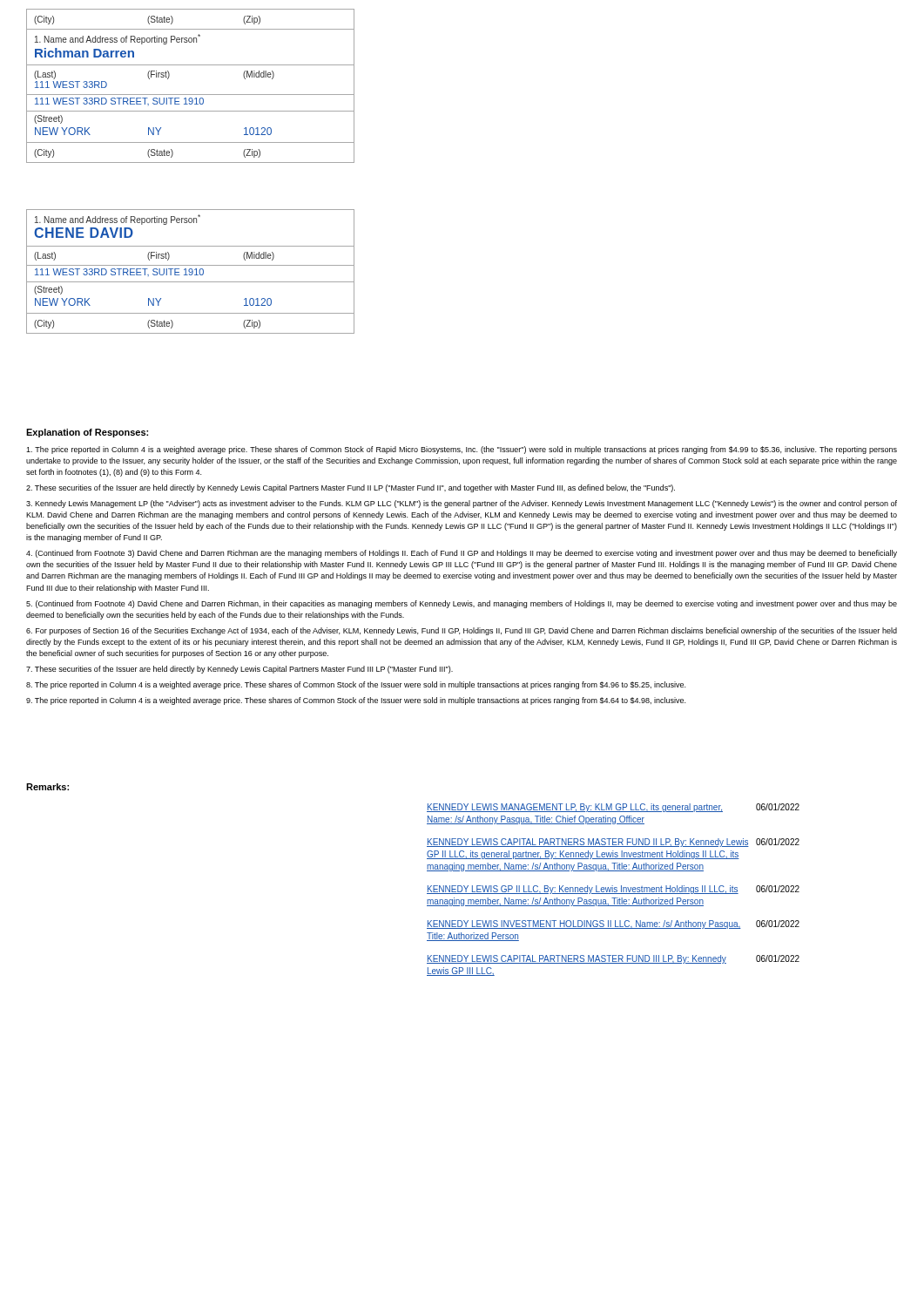Where is the passage that starts "KENNEDY LEWIS CAPITAL PARTNERS MASTER FUND III LP,"?
Screen dimensions: 1307x924
pyautogui.click(x=630, y=965)
